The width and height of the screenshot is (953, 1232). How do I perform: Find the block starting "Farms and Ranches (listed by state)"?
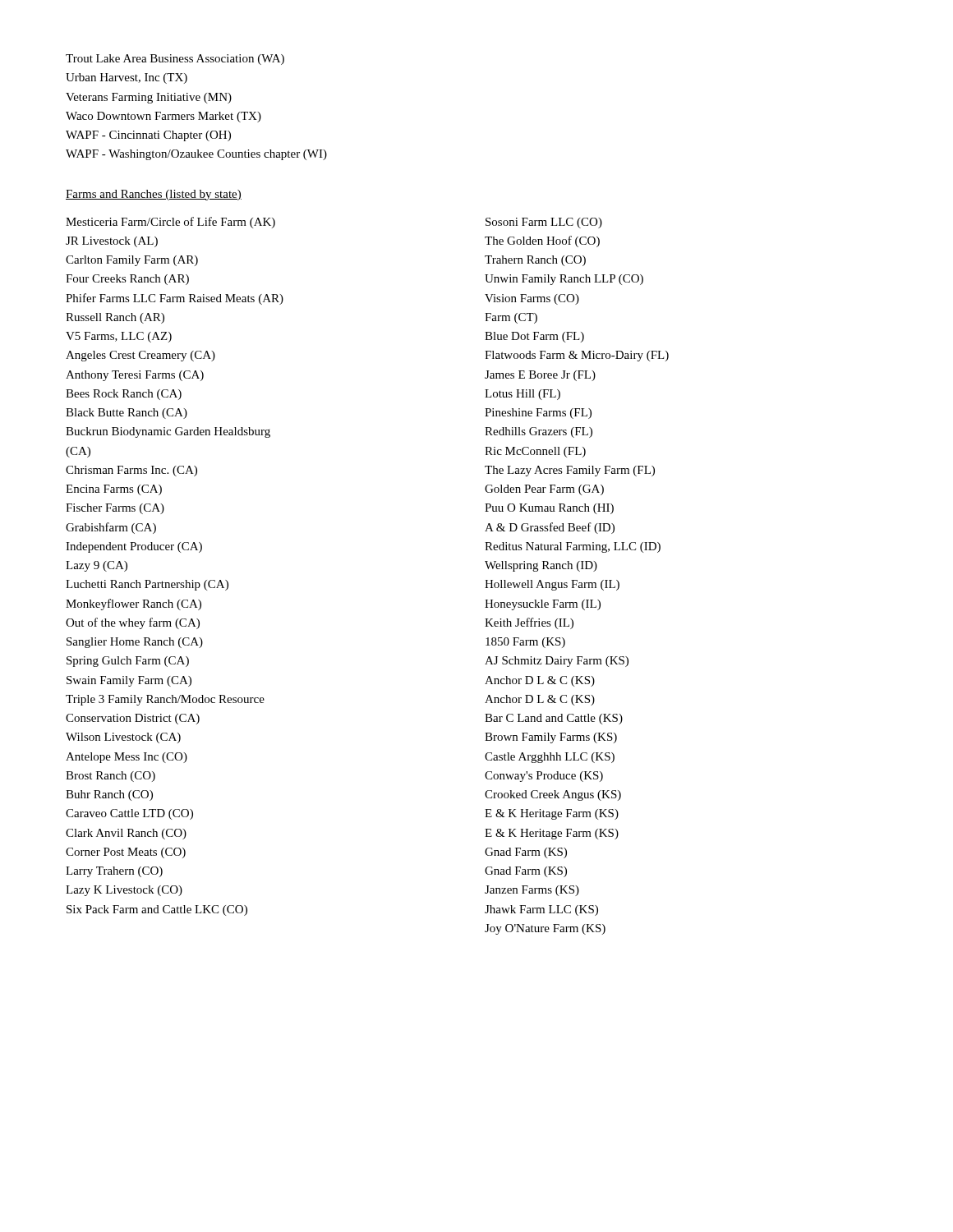coord(154,193)
